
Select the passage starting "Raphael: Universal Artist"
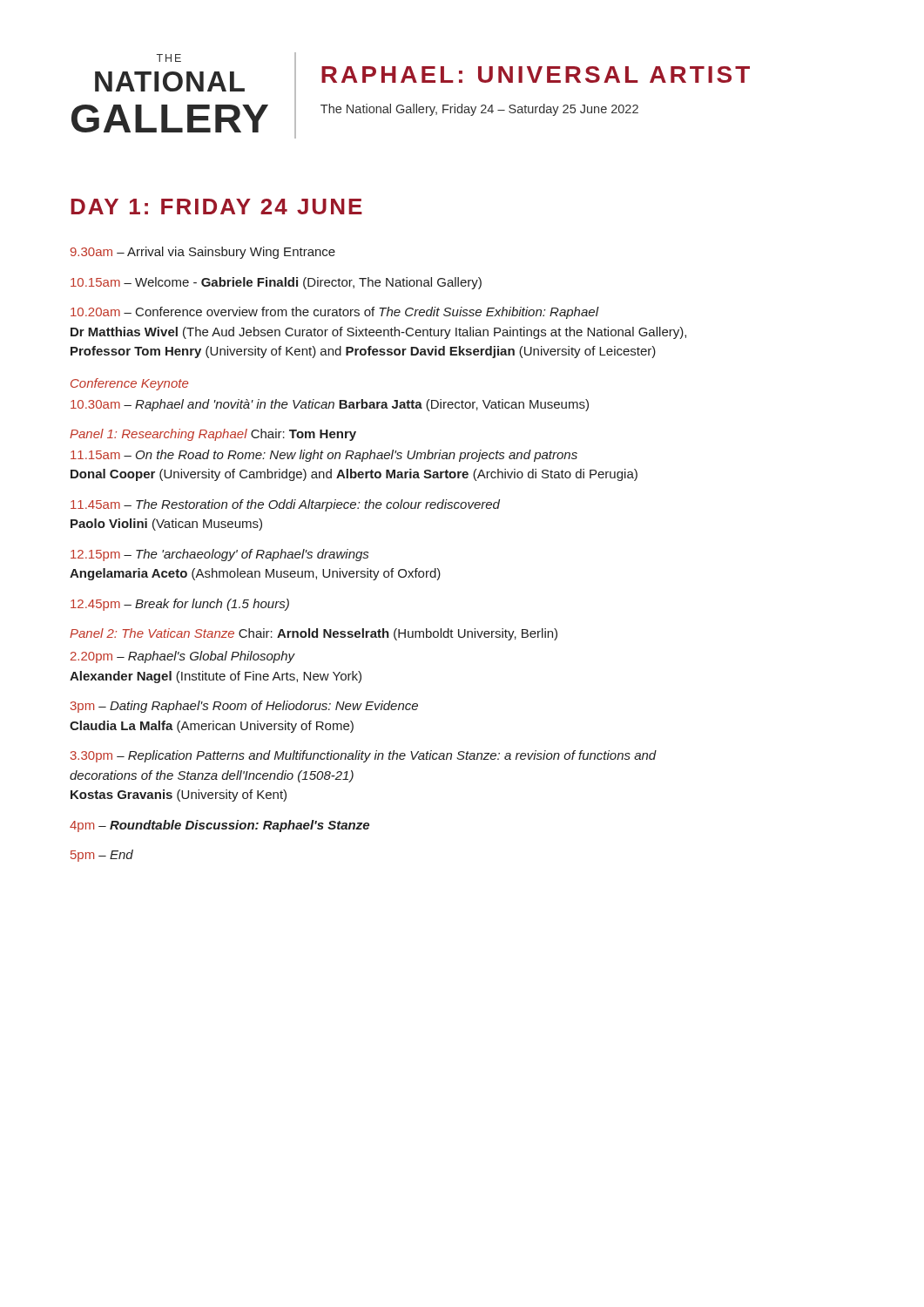(x=537, y=74)
